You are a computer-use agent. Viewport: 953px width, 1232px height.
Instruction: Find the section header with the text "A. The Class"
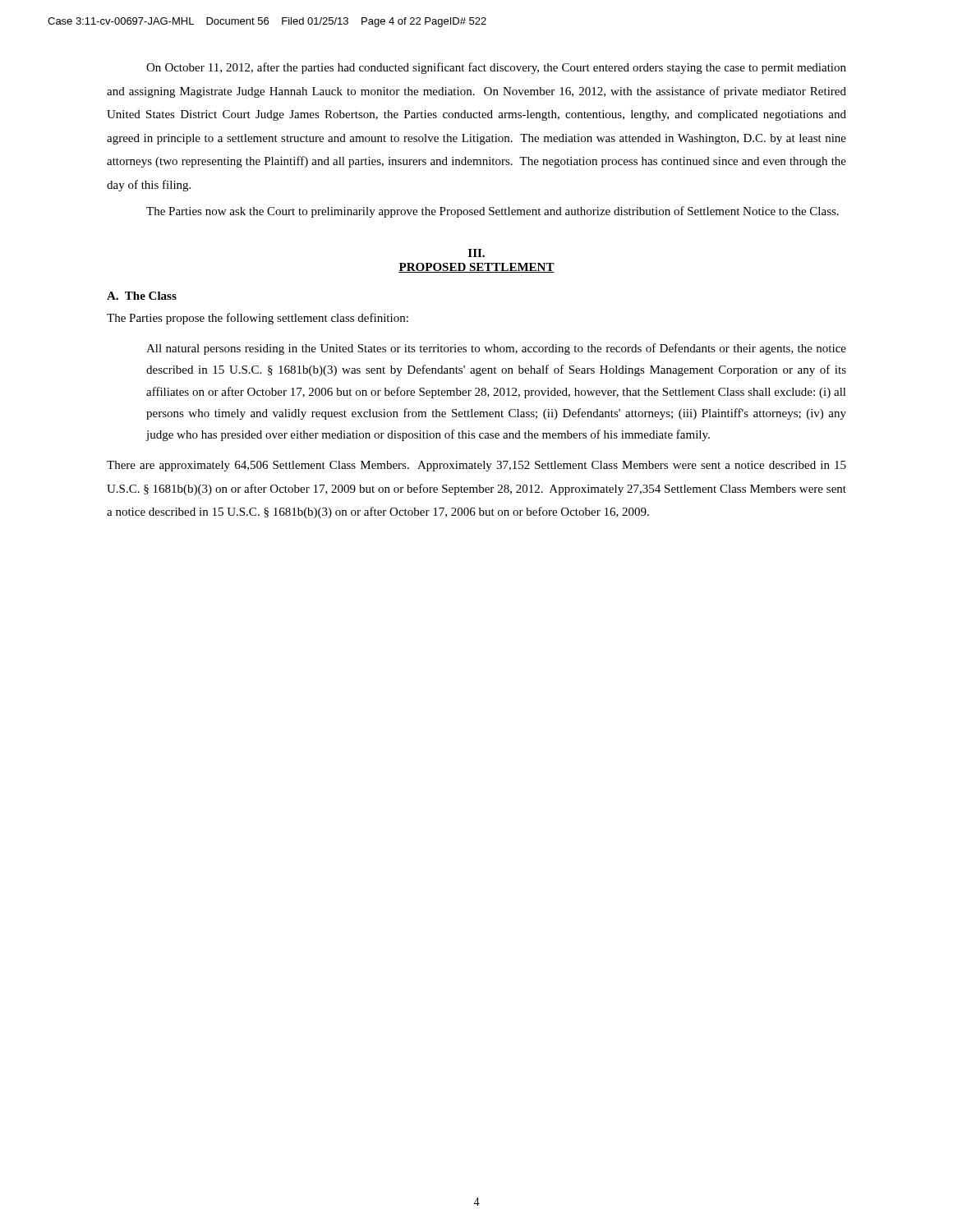142,295
